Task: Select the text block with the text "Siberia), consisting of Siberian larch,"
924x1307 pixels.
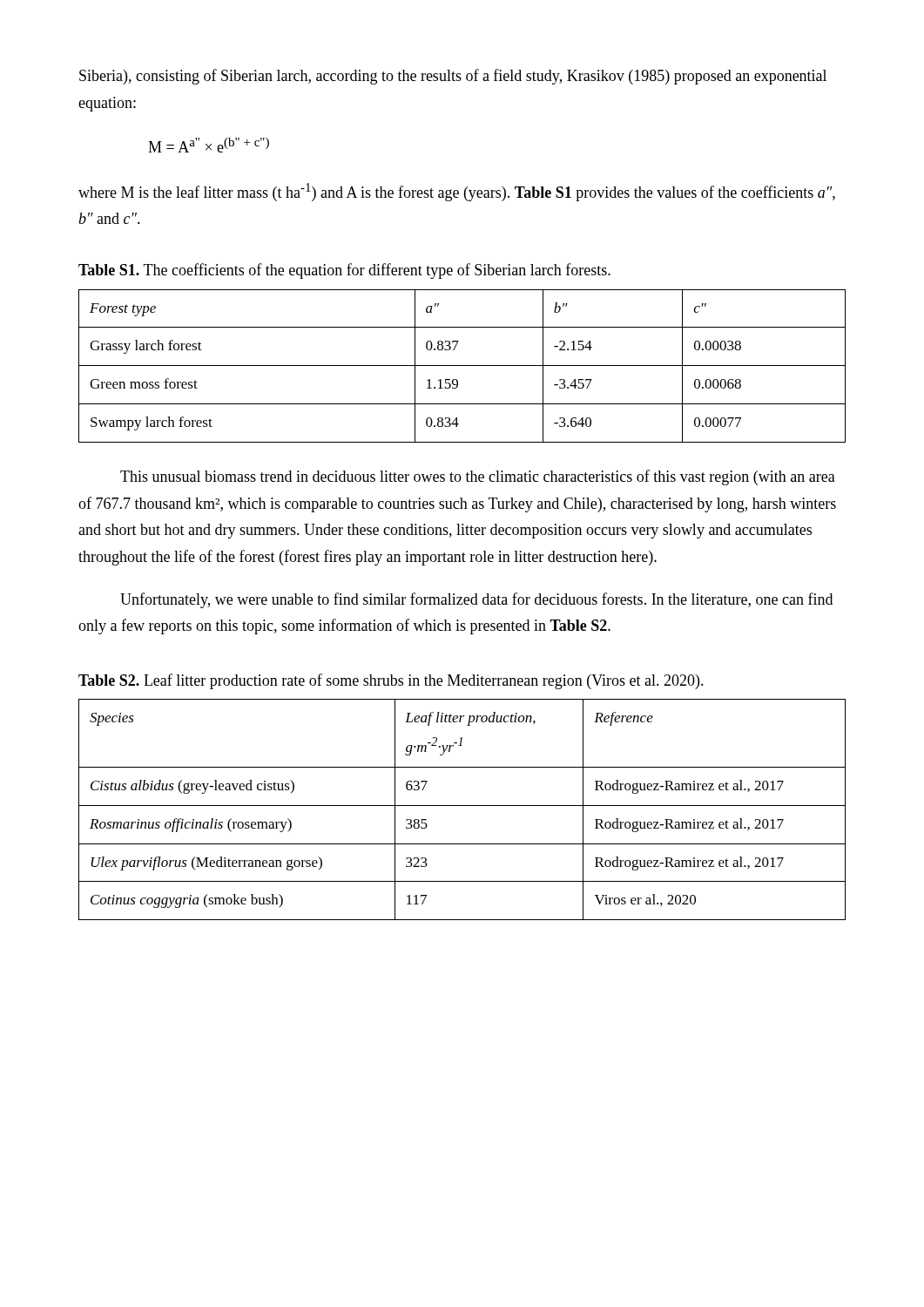Action: 453,89
